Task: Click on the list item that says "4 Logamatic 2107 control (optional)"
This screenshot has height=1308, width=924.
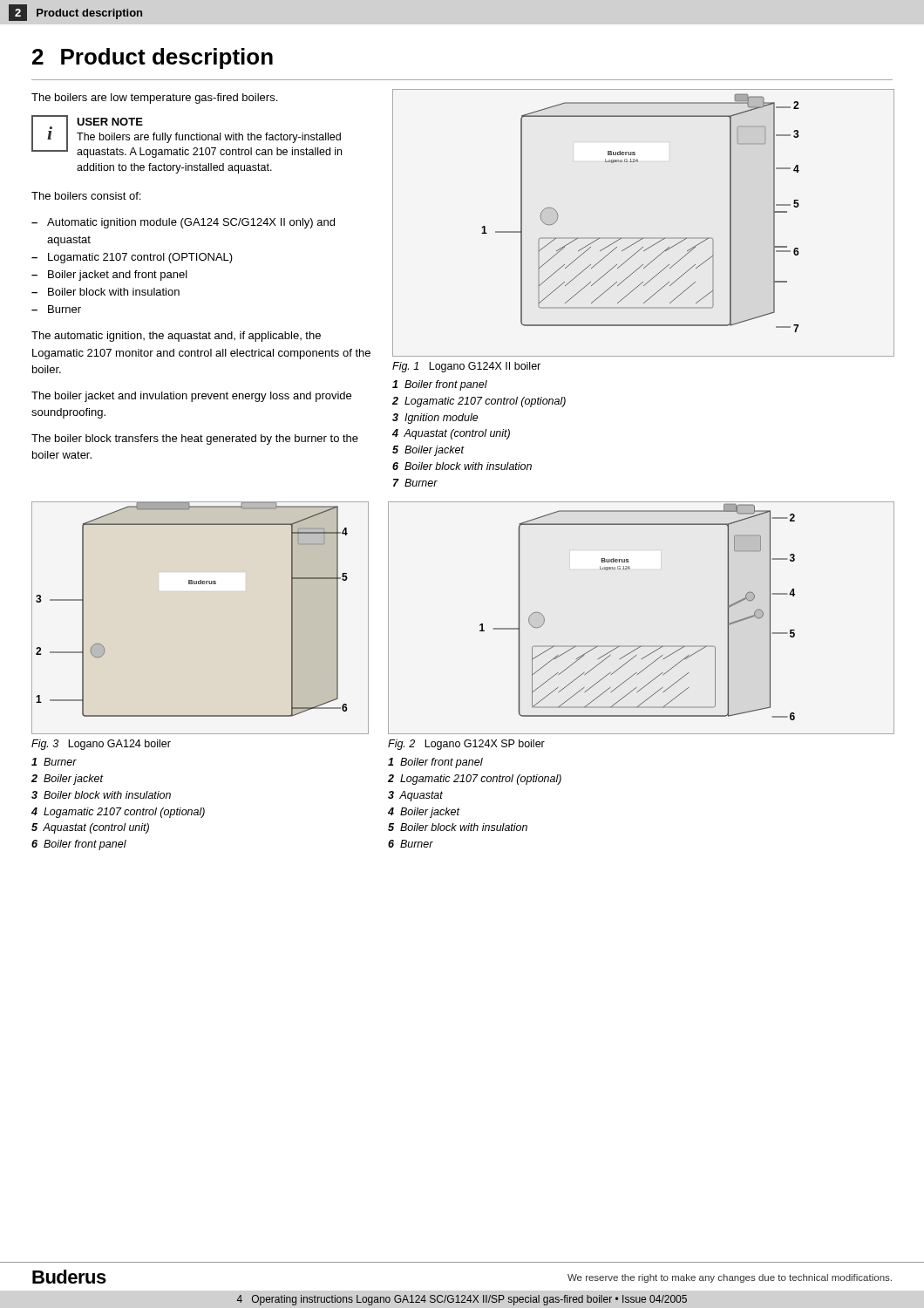Action: [118, 811]
